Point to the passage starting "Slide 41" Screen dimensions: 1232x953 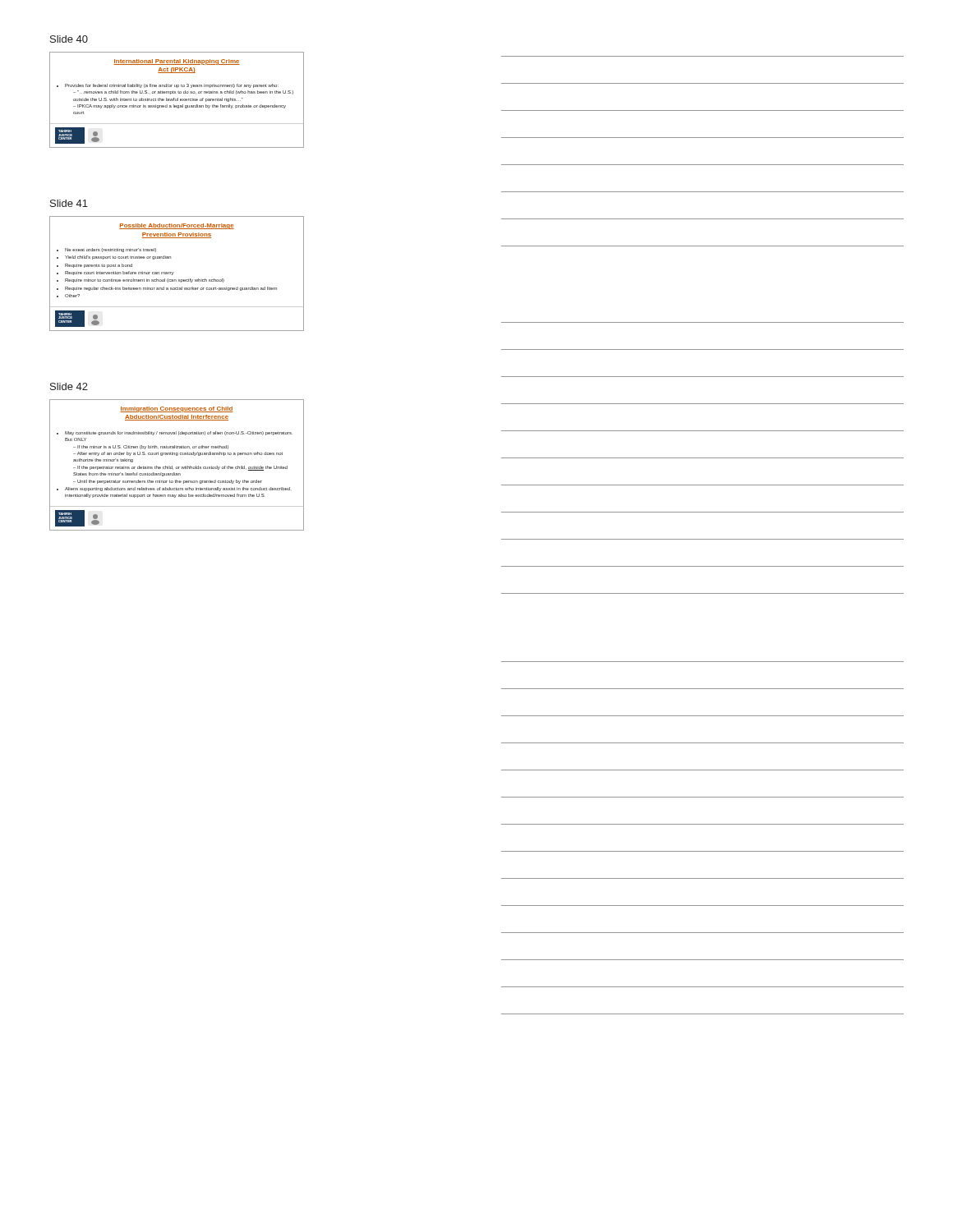[69, 203]
